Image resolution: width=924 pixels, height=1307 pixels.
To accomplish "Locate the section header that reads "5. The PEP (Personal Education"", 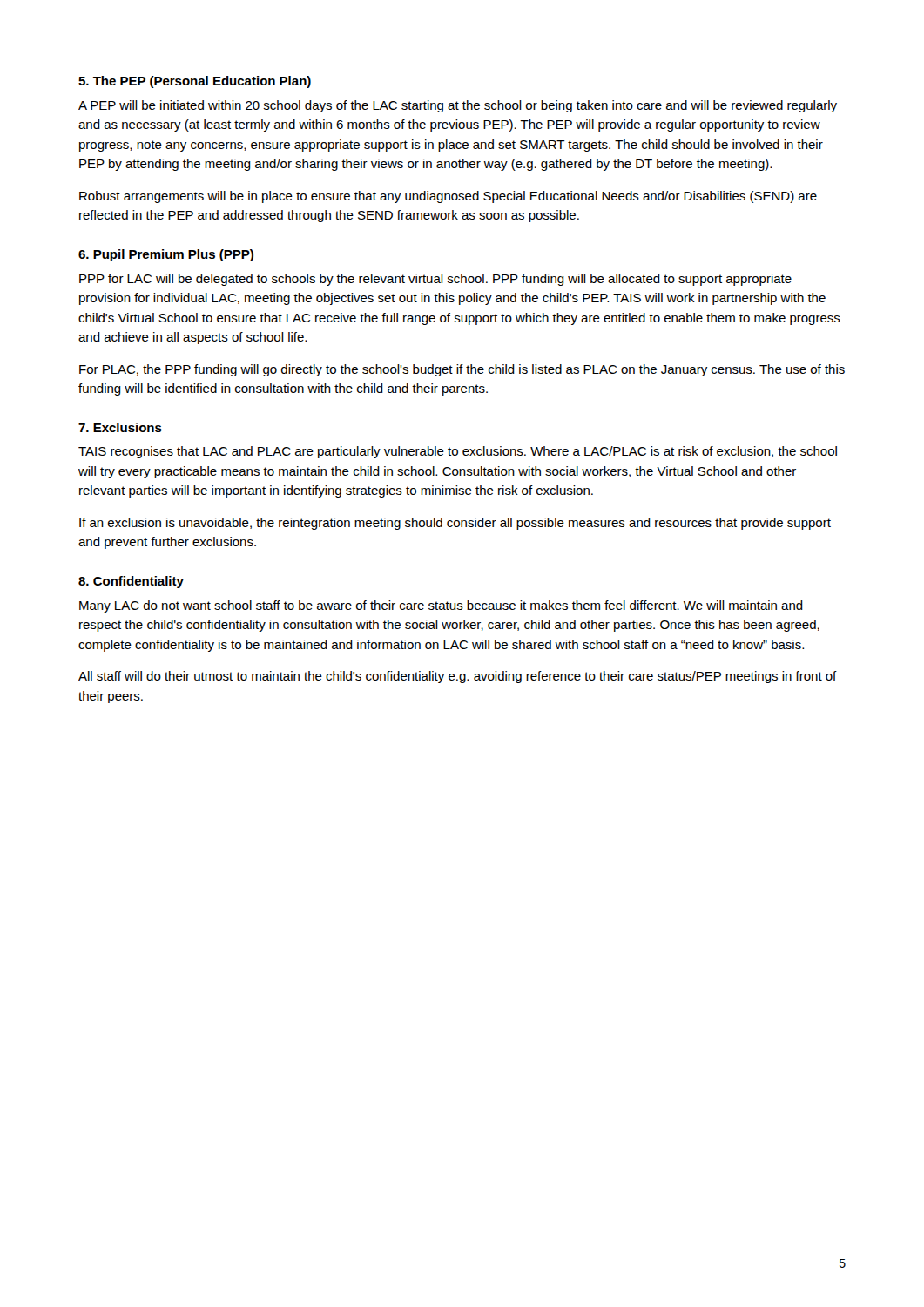I will [195, 81].
